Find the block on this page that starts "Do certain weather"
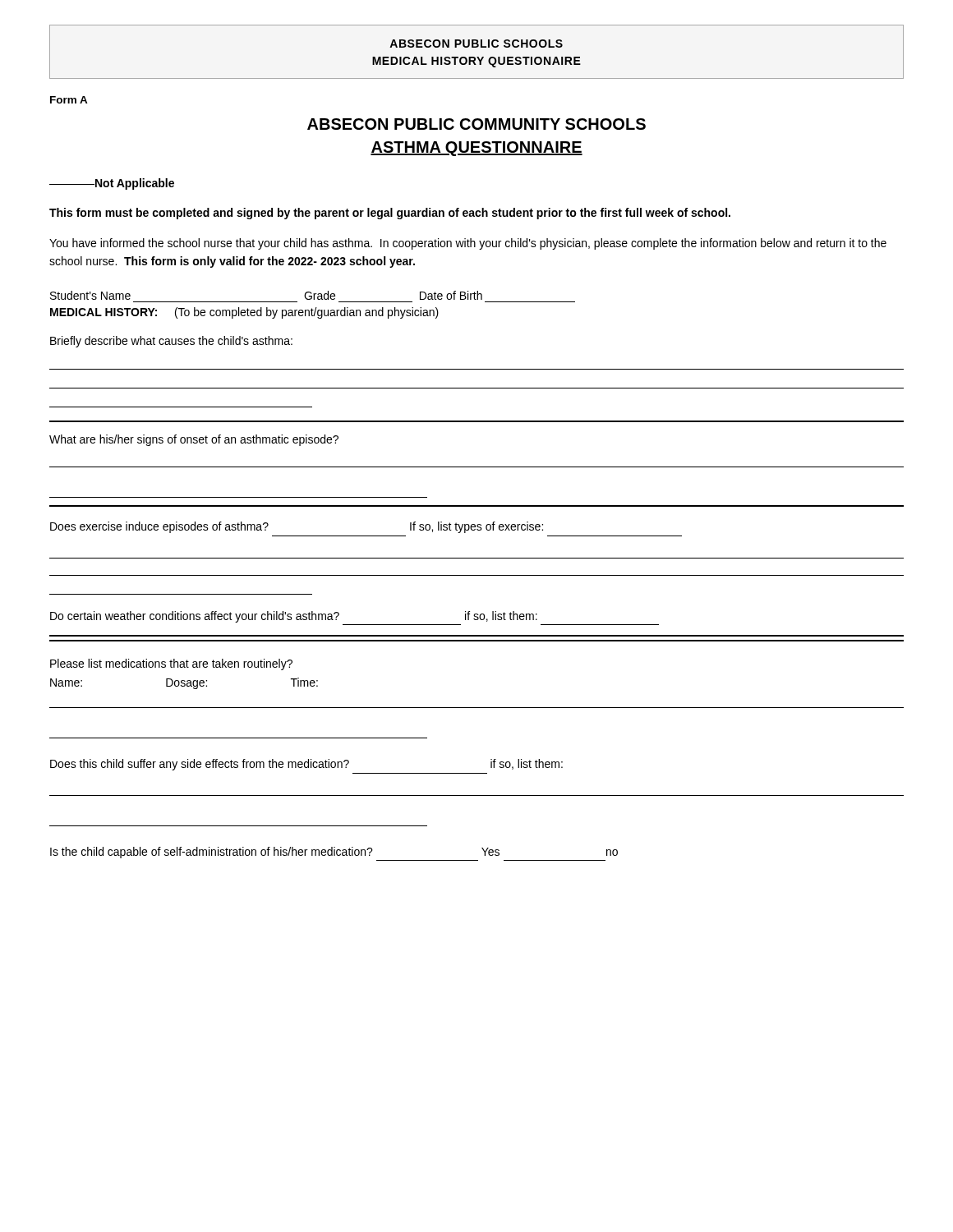 (x=354, y=615)
